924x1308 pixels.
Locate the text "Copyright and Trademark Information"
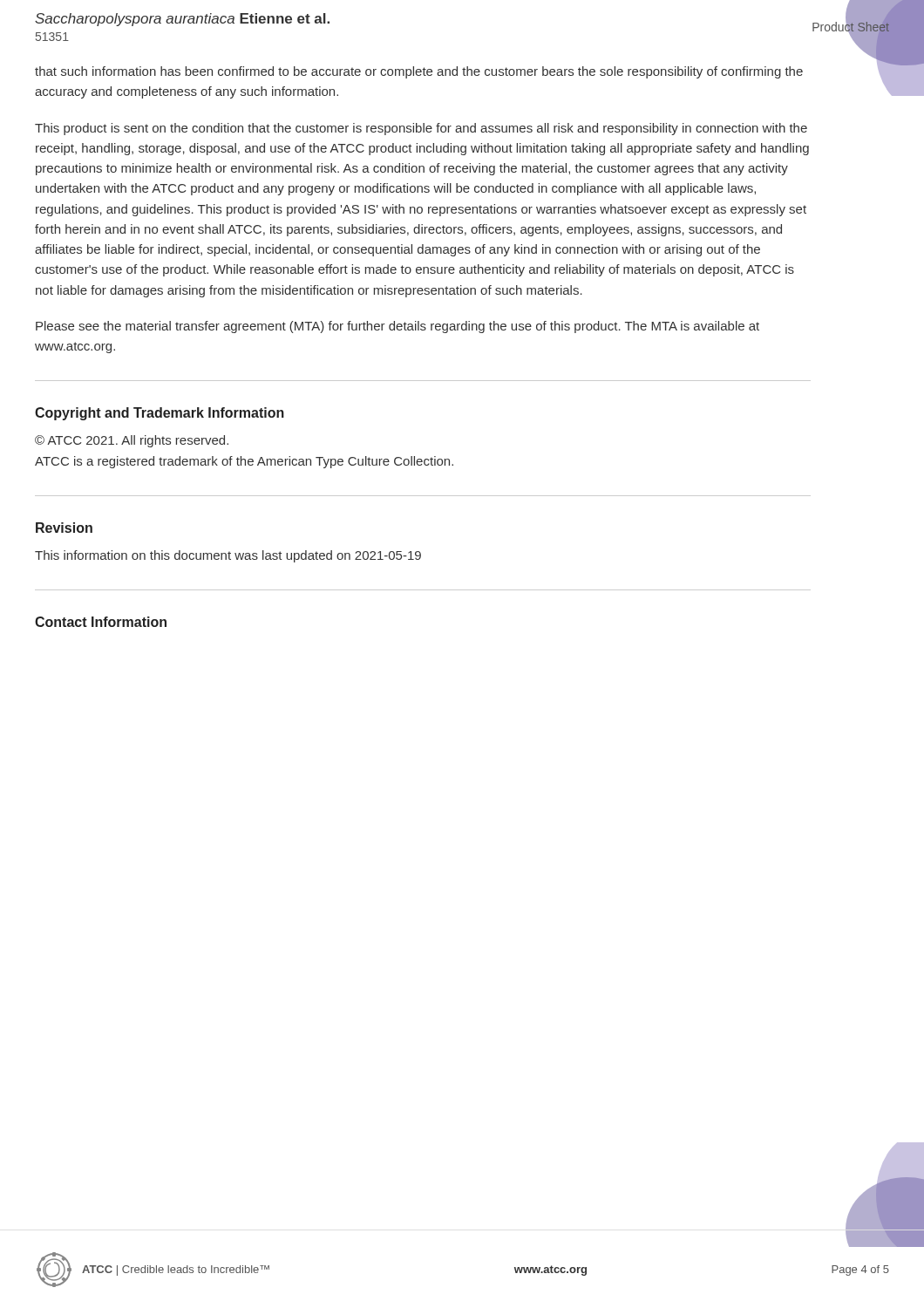160,413
